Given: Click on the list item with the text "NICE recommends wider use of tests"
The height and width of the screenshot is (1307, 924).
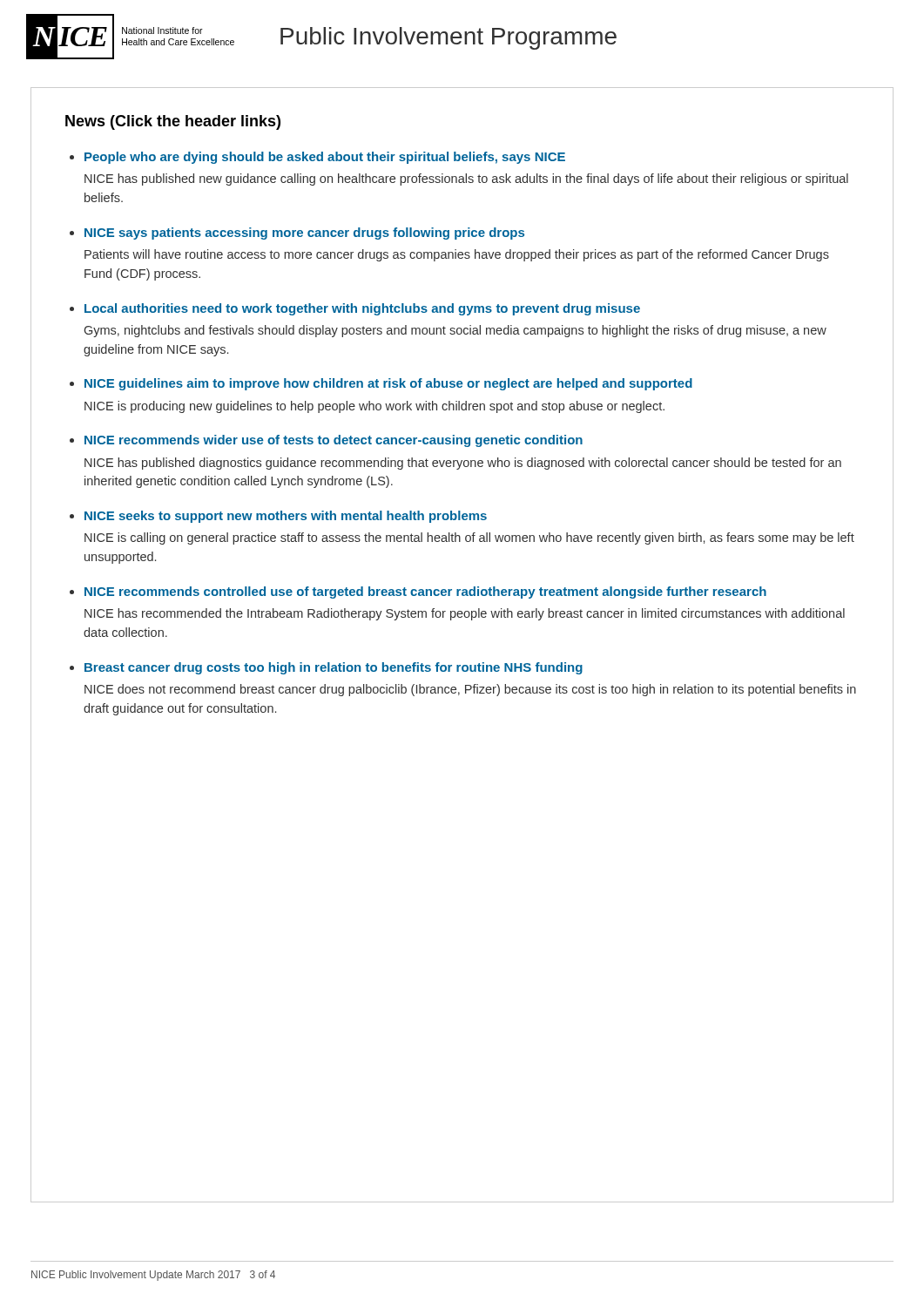Looking at the screenshot, I should [x=472, y=462].
